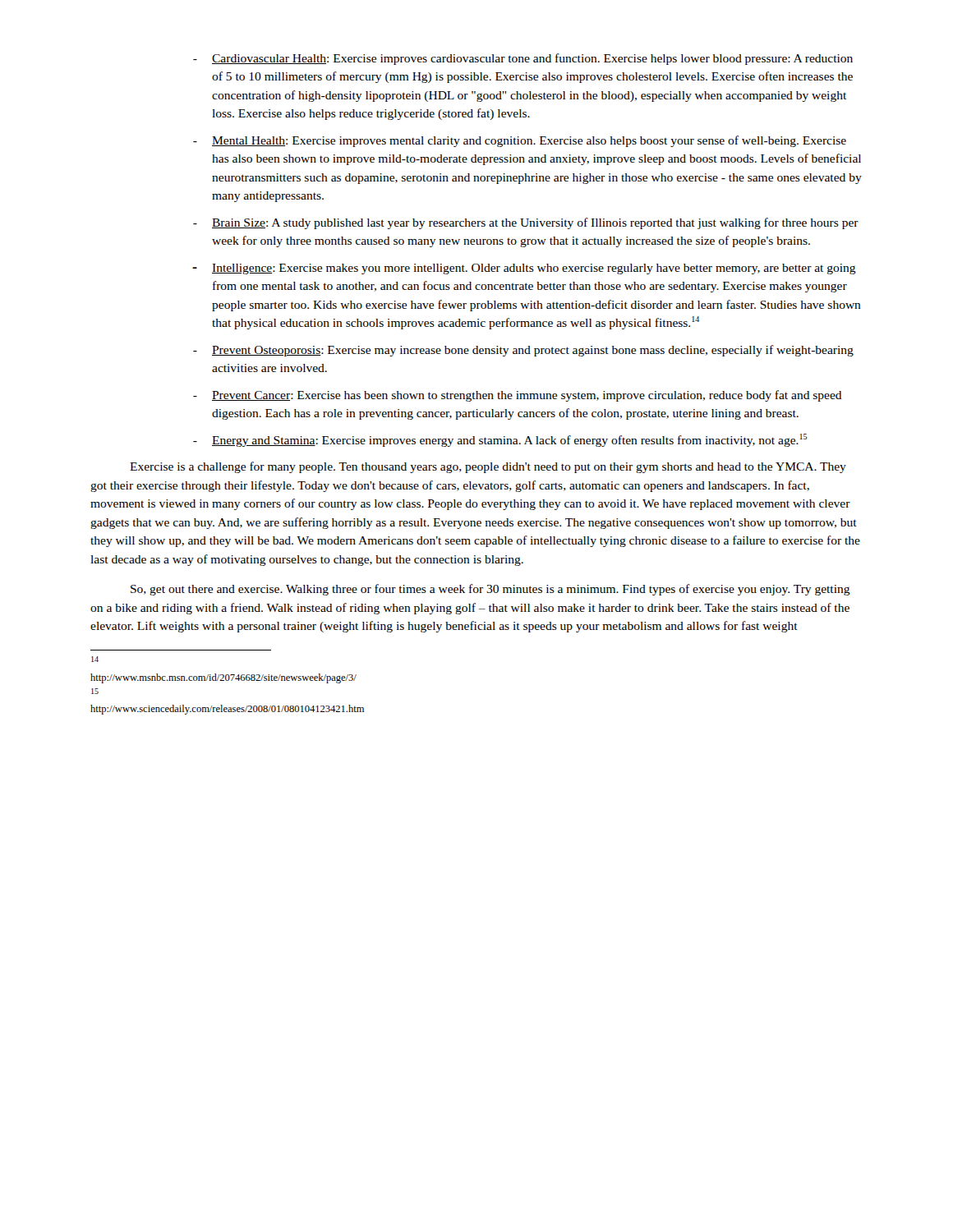Image resolution: width=953 pixels, height=1232 pixels.
Task: Locate the block of text that opens with "- Energy and"
Action: pos(501,440)
